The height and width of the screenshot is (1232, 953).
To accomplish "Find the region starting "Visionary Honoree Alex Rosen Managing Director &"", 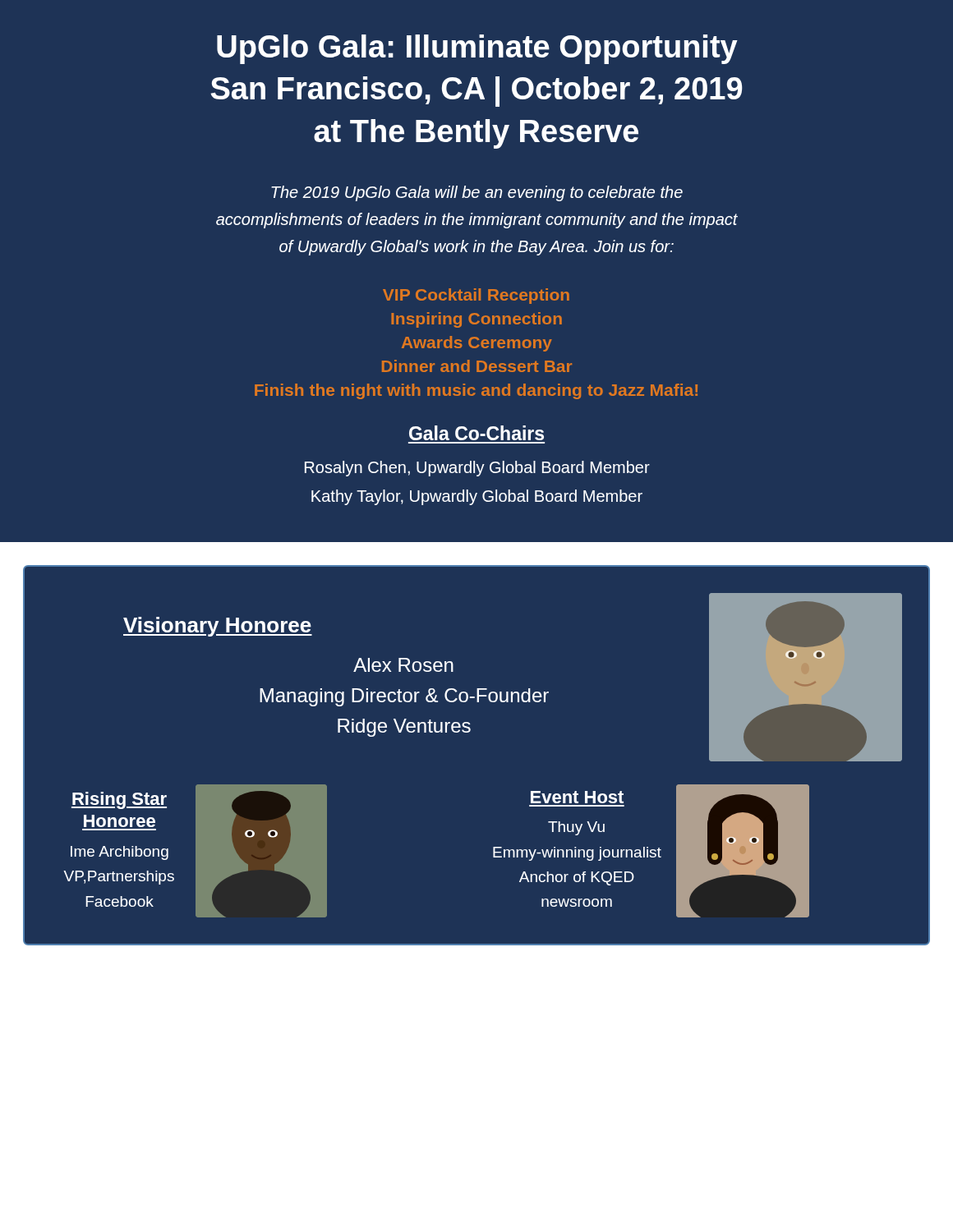I will pos(404,677).
